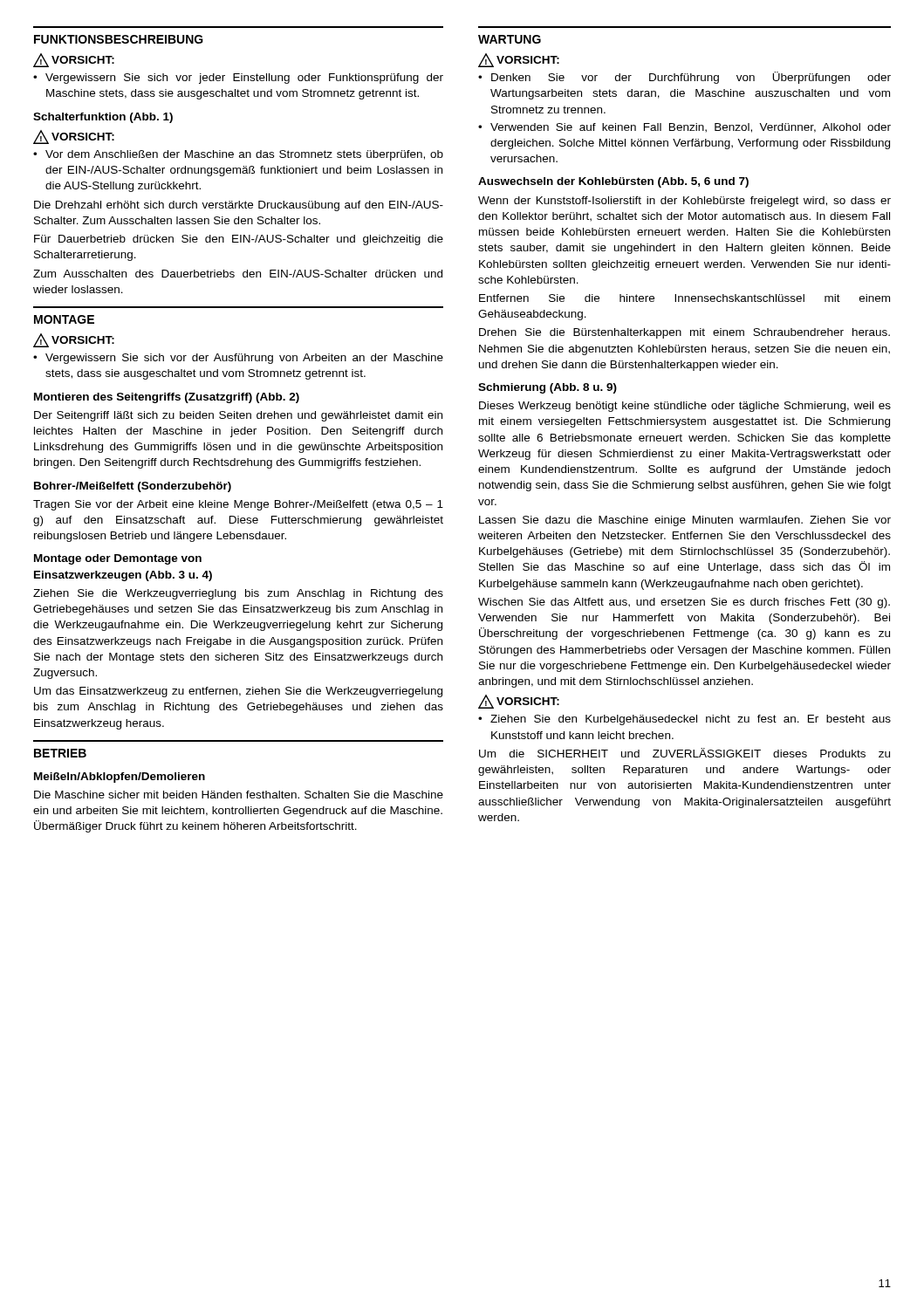Locate the block of text that opens with "Verwenden Sie auf keinen"
This screenshot has width=924, height=1309.
pos(691,143)
